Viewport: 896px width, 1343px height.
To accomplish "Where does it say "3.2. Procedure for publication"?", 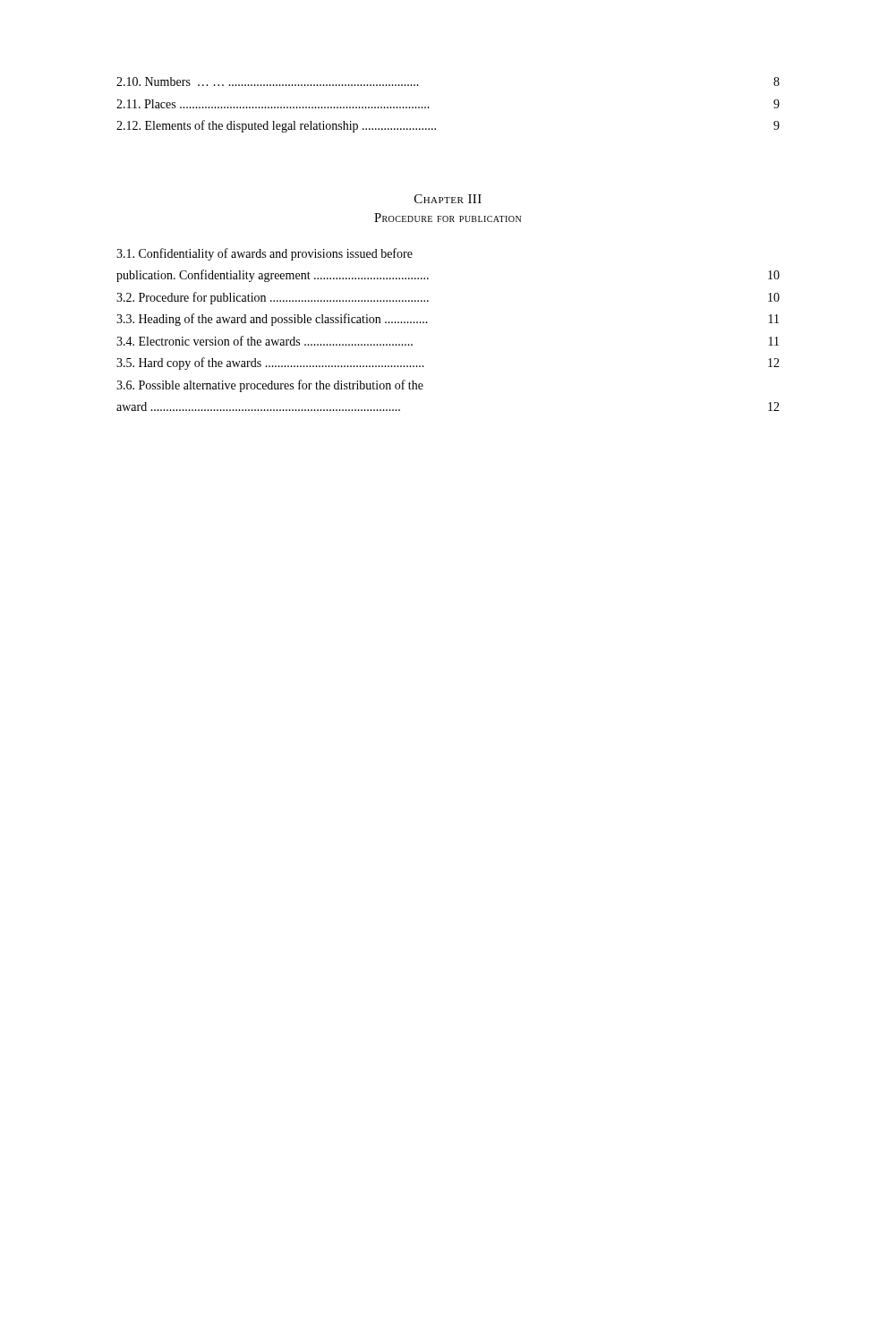I will click(x=262, y=298).
